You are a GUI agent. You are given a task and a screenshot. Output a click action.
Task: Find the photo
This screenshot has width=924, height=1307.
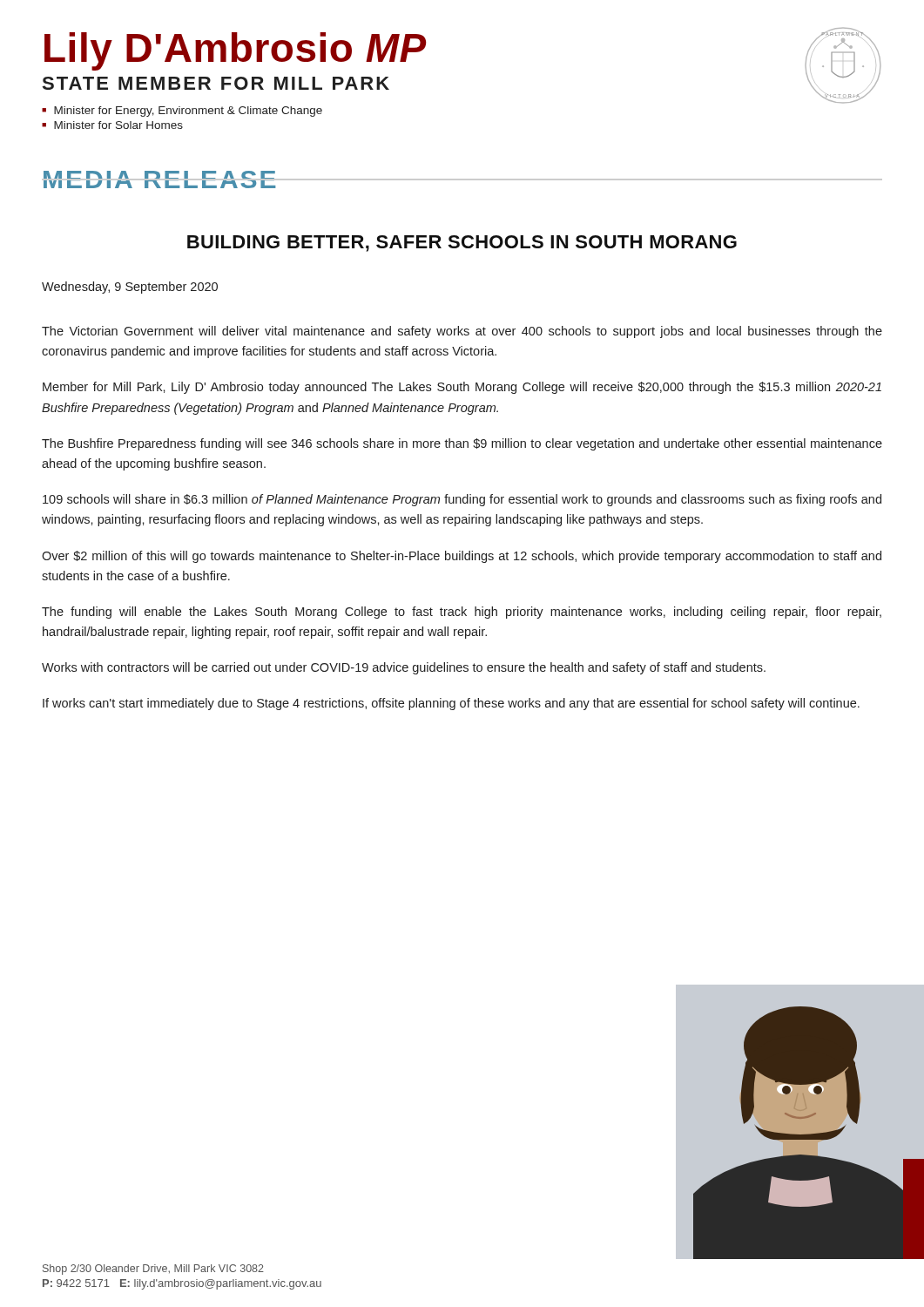[800, 1122]
